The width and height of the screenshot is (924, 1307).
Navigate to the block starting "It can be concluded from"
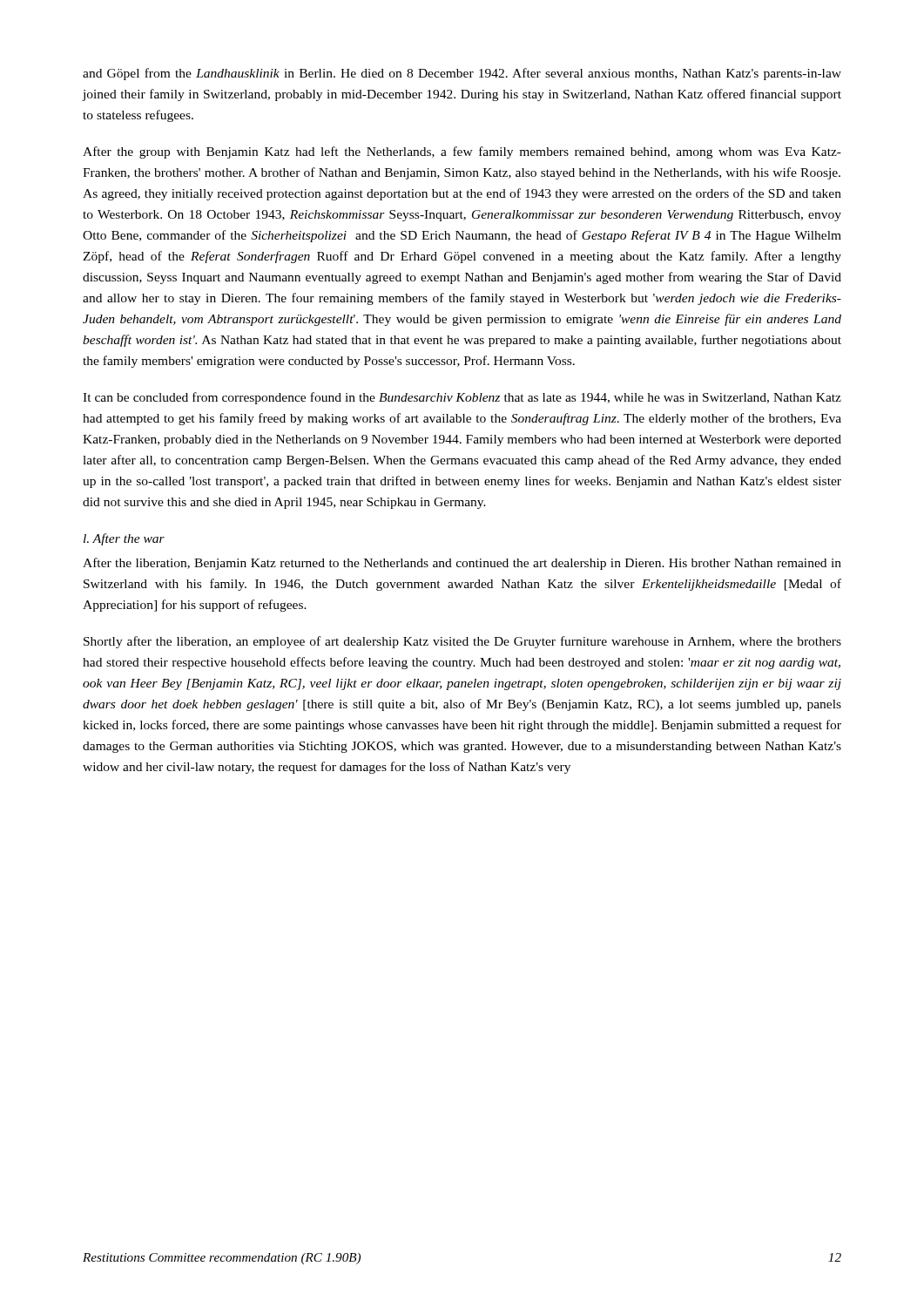462,449
